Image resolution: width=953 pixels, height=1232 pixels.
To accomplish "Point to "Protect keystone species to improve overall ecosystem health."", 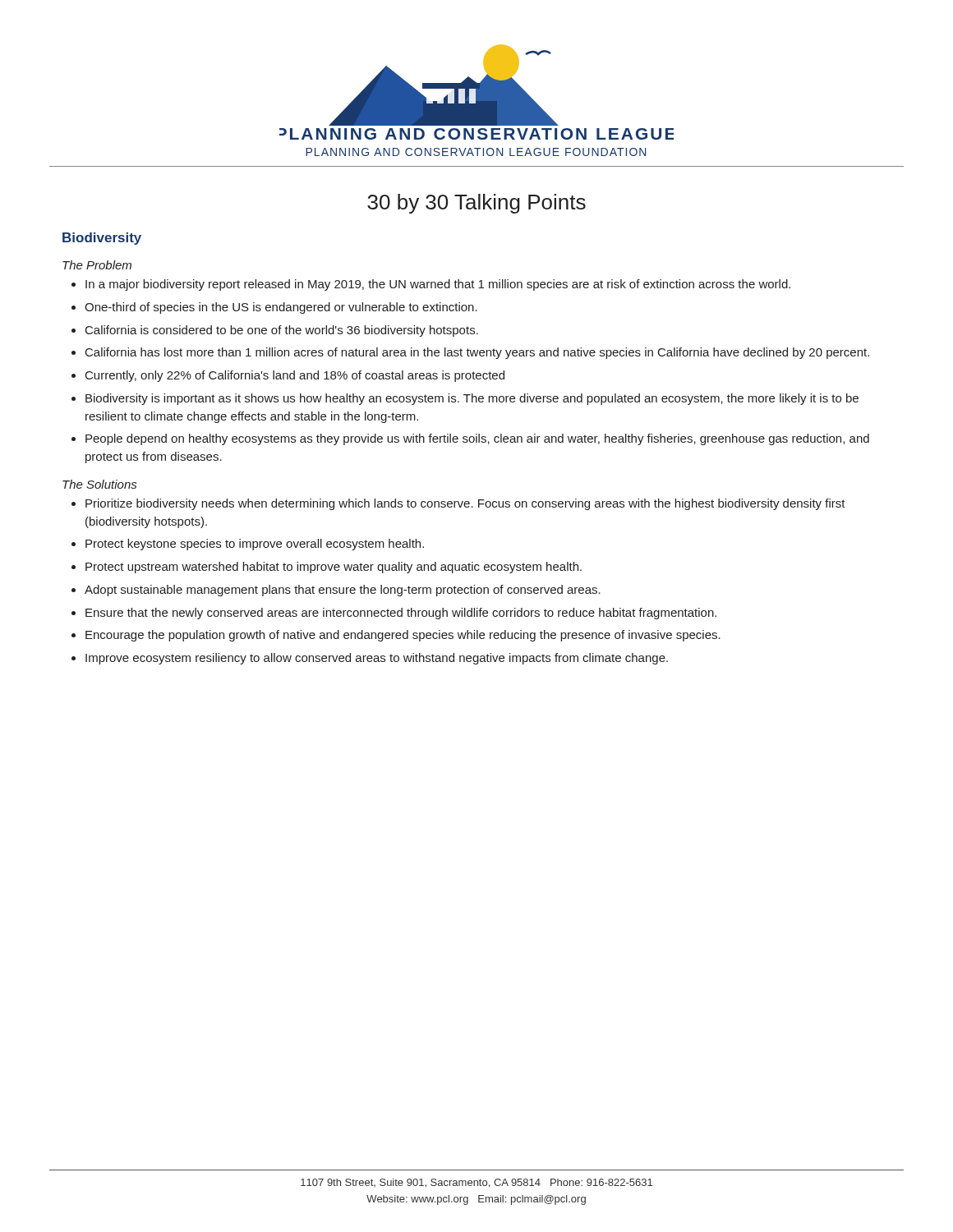I will click(248, 545).
